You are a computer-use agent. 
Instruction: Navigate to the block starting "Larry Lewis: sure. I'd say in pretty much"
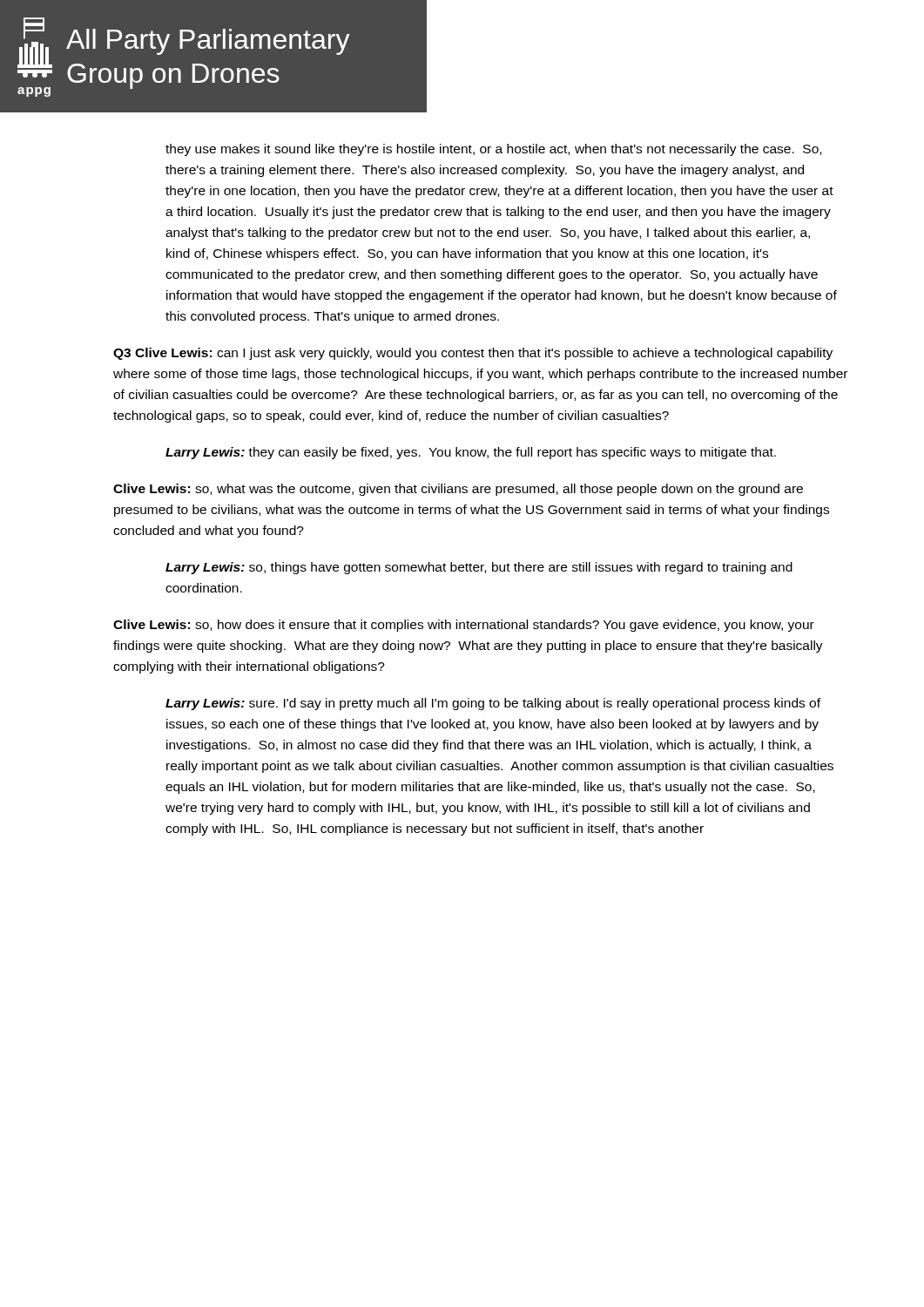[500, 766]
